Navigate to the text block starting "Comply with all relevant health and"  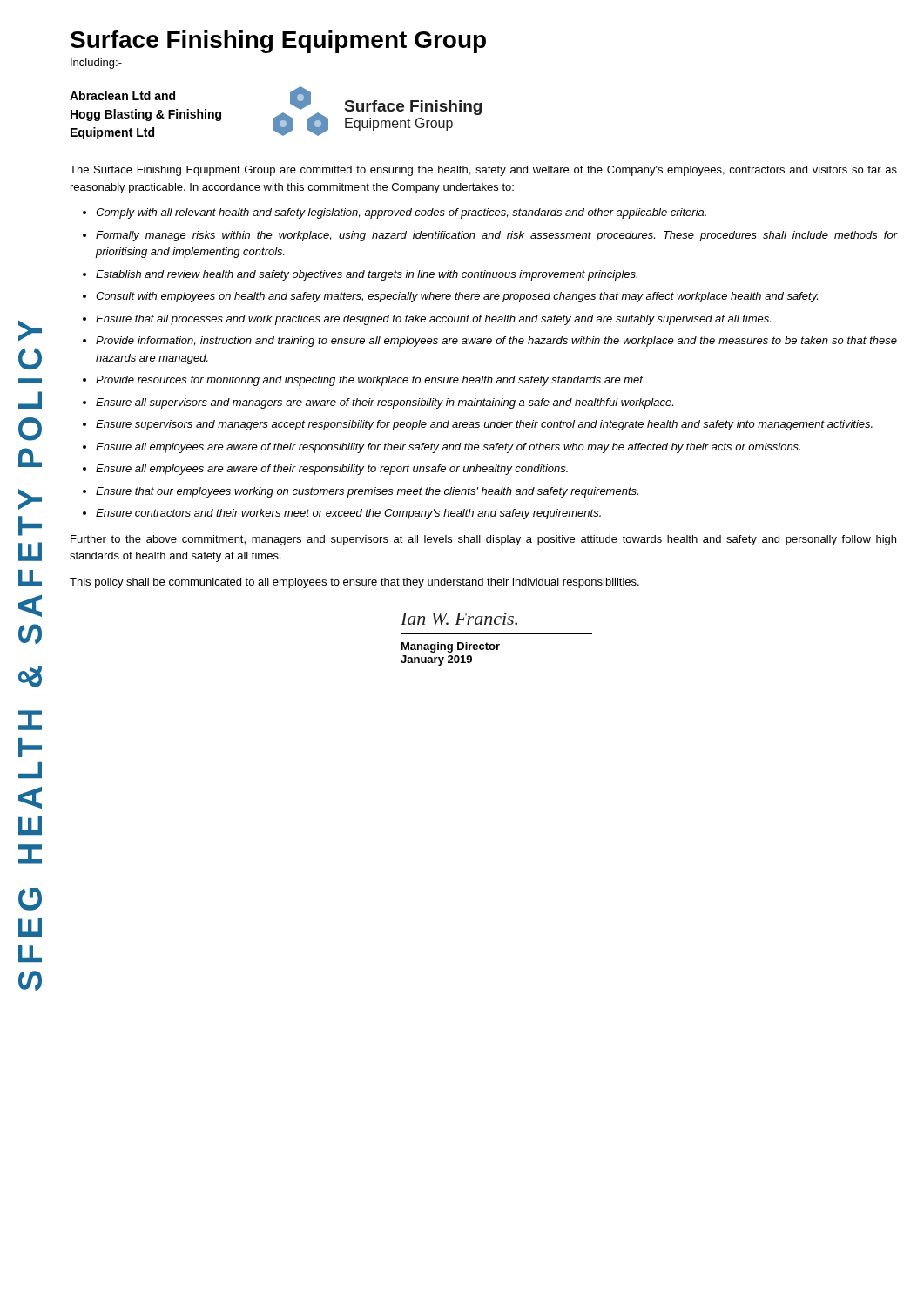click(x=402, y=212)
